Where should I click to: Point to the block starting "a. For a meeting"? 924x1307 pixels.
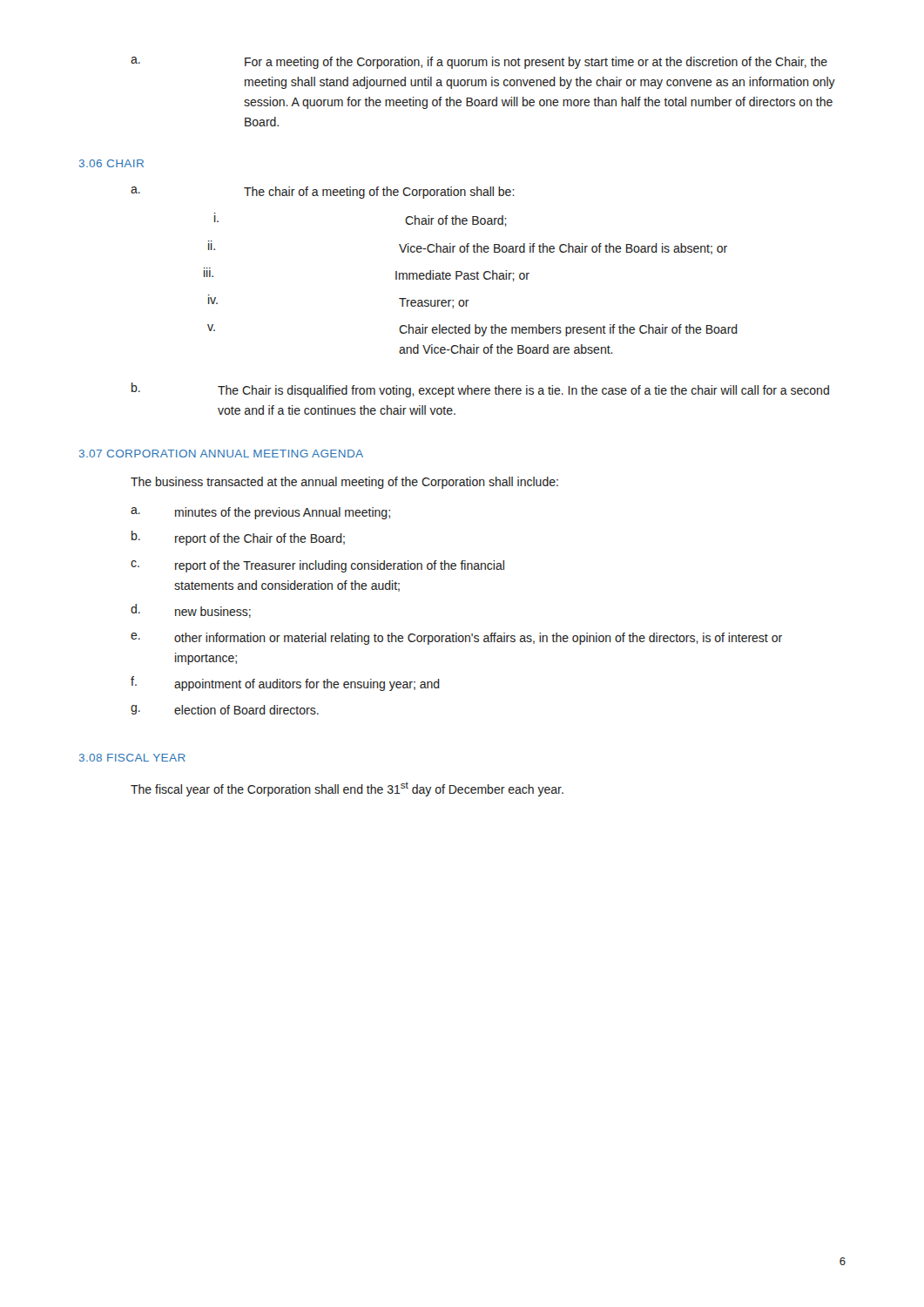click(462, 93)
